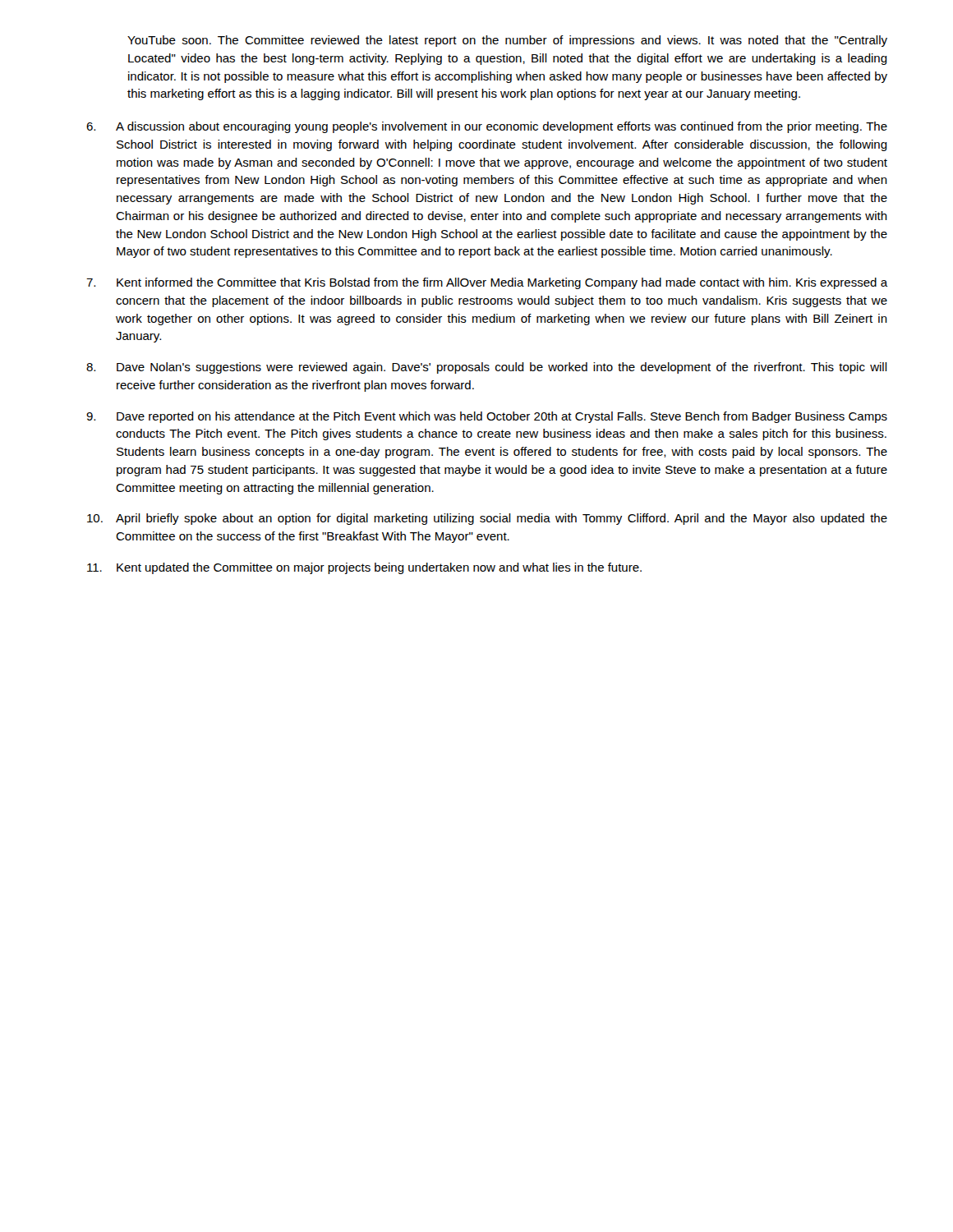953x1232 pixels.
Task: Locate the block of text that opens with "7. Kent informed the"
Action: coord(487,309)
